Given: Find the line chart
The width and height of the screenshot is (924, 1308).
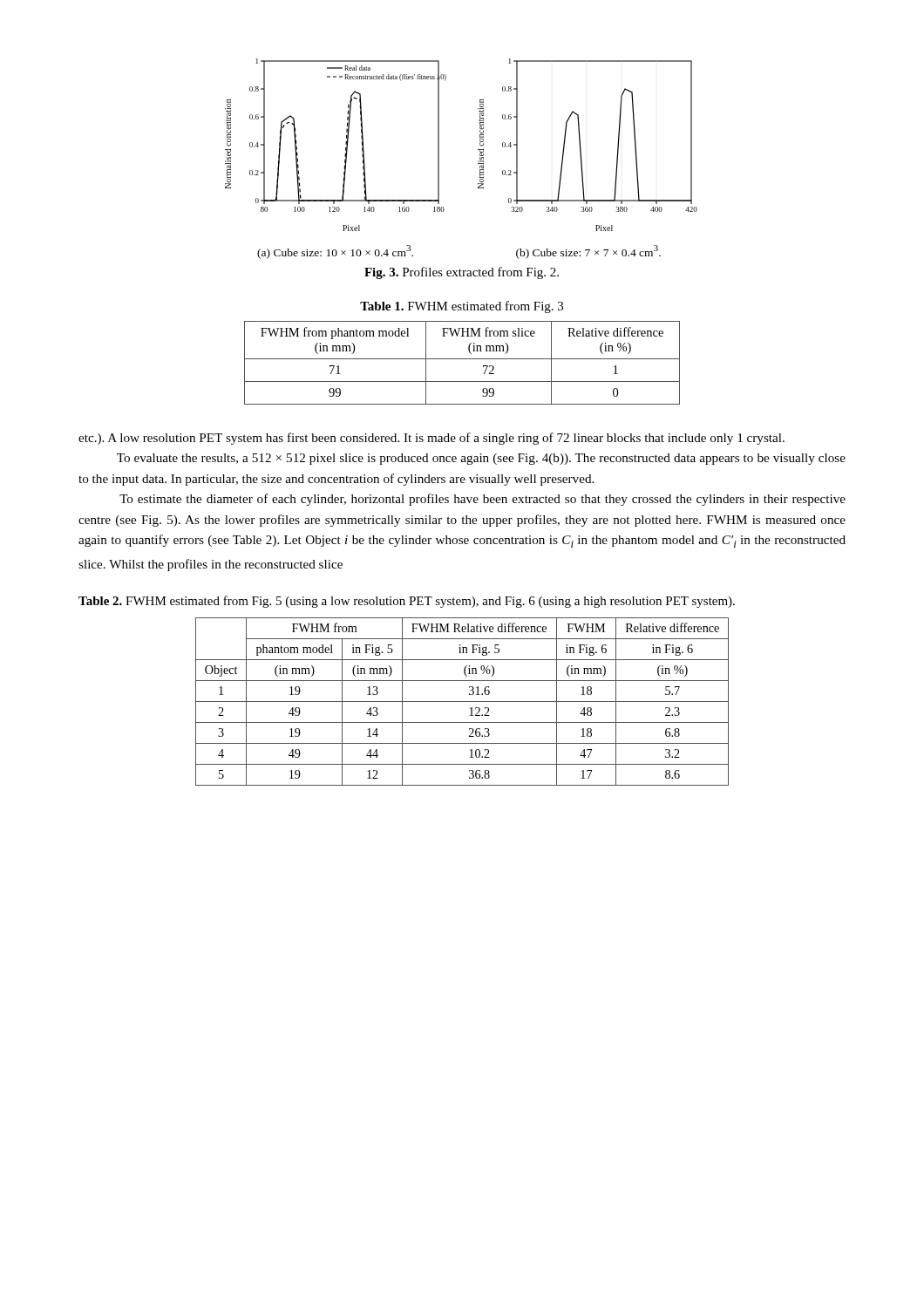Looking at the screenshot, I should (462, 156).
